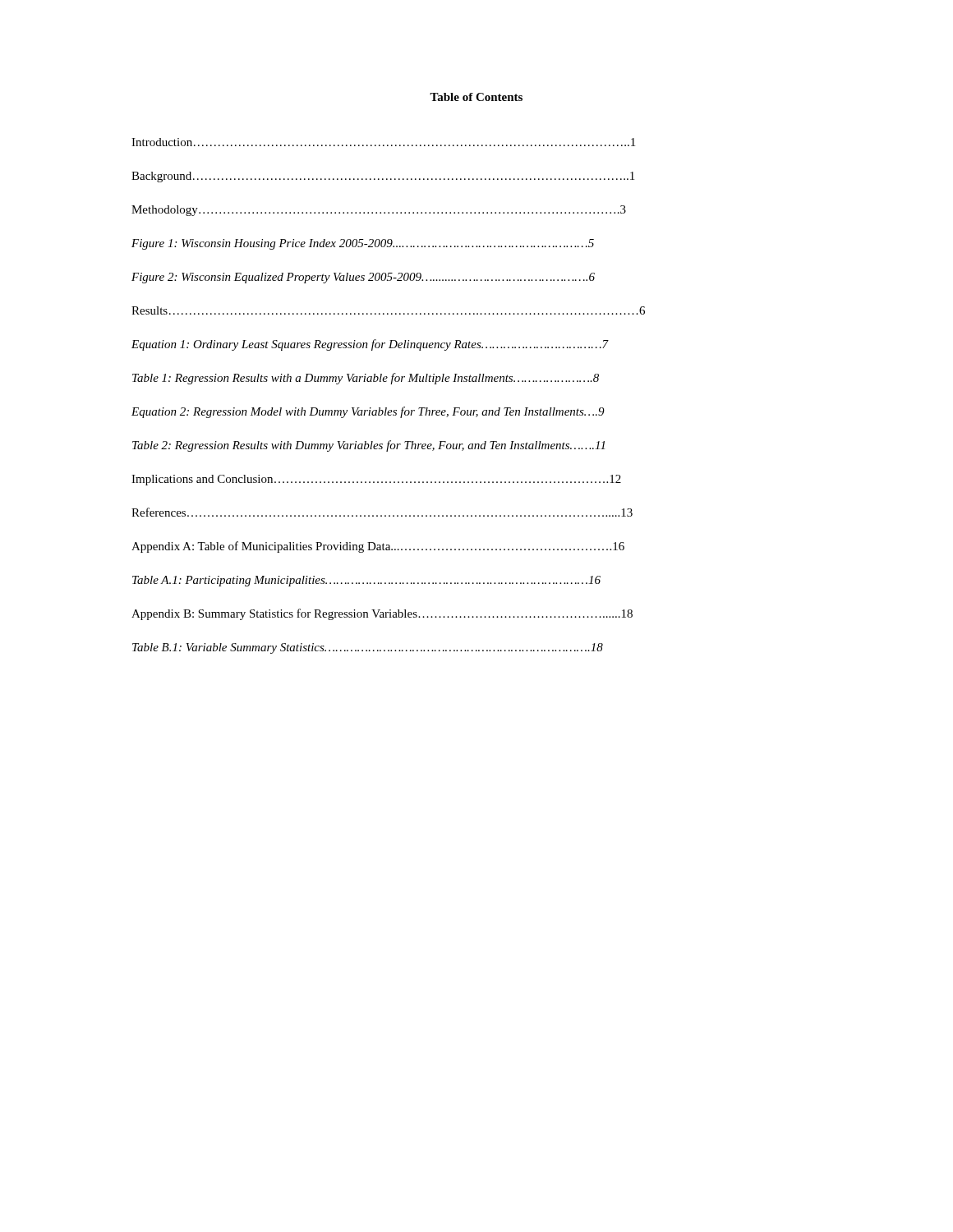Select the list item that says "Table 2: Regression Results with"

[x=369, y=445]
